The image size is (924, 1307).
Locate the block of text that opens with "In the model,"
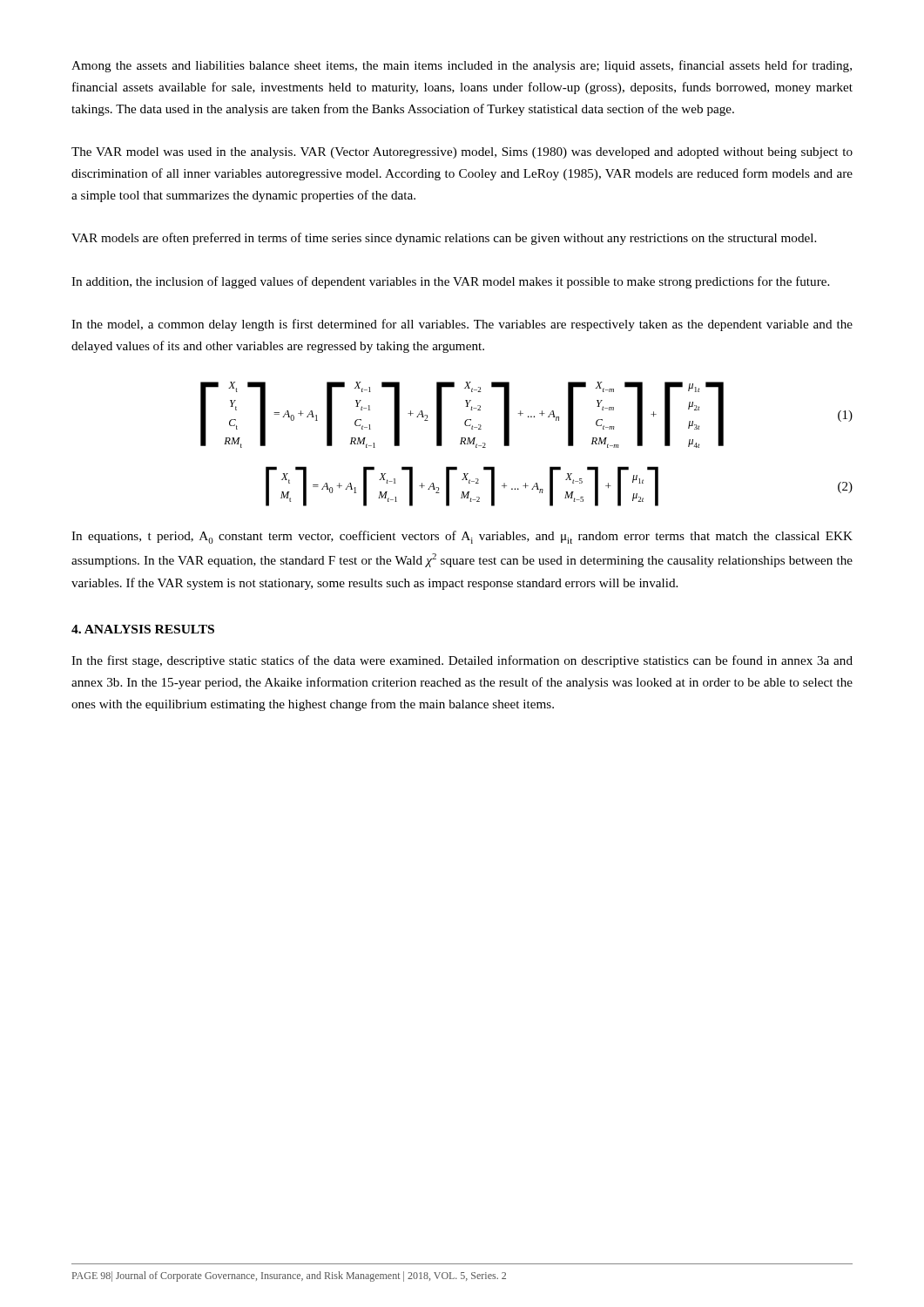(x=462, y=334)
